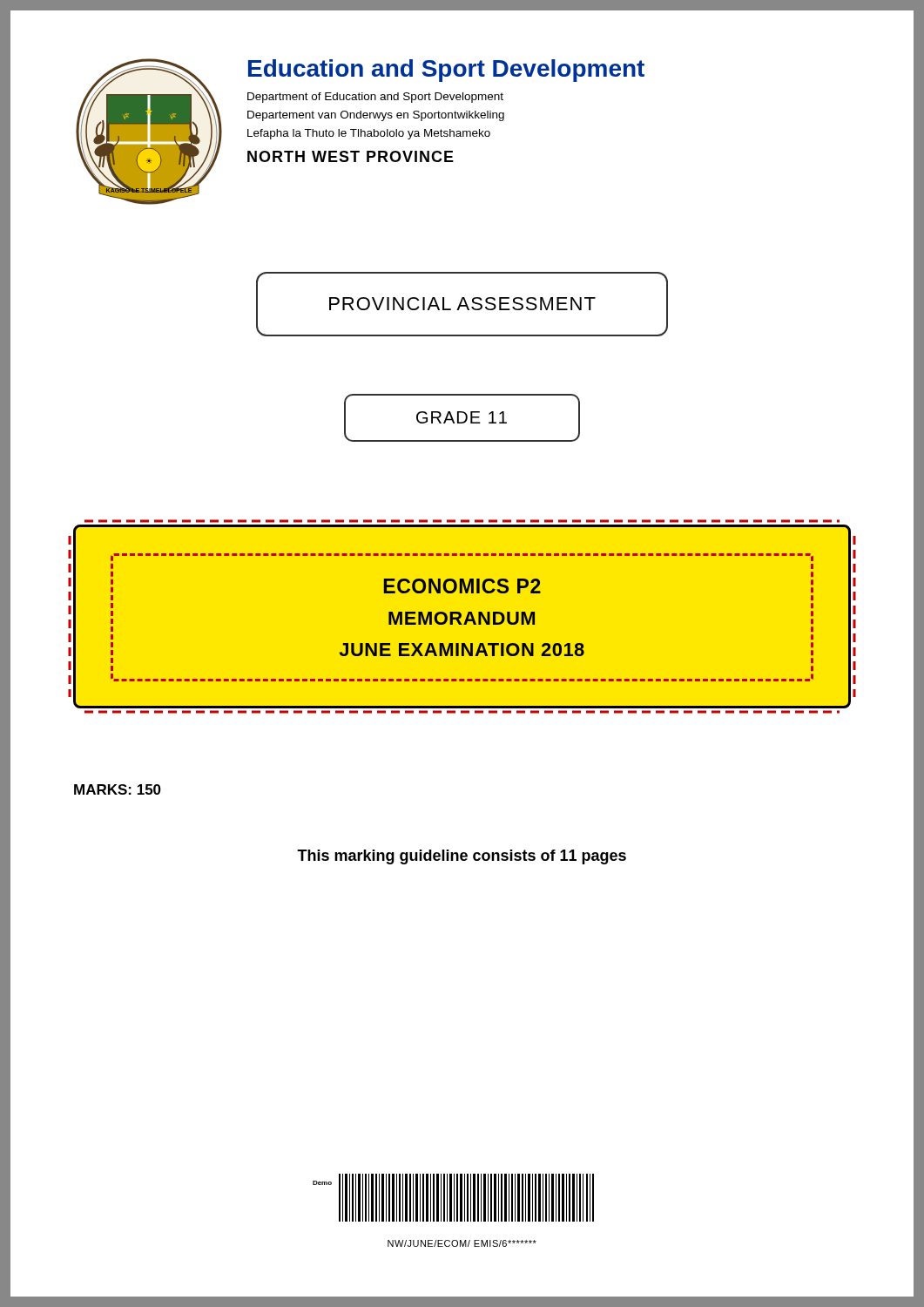This screenshot has width=924, height=1307.
Task: Navigate to the element starting "NORTH WEST PROVINCE"
Action: tap(351, 156)
